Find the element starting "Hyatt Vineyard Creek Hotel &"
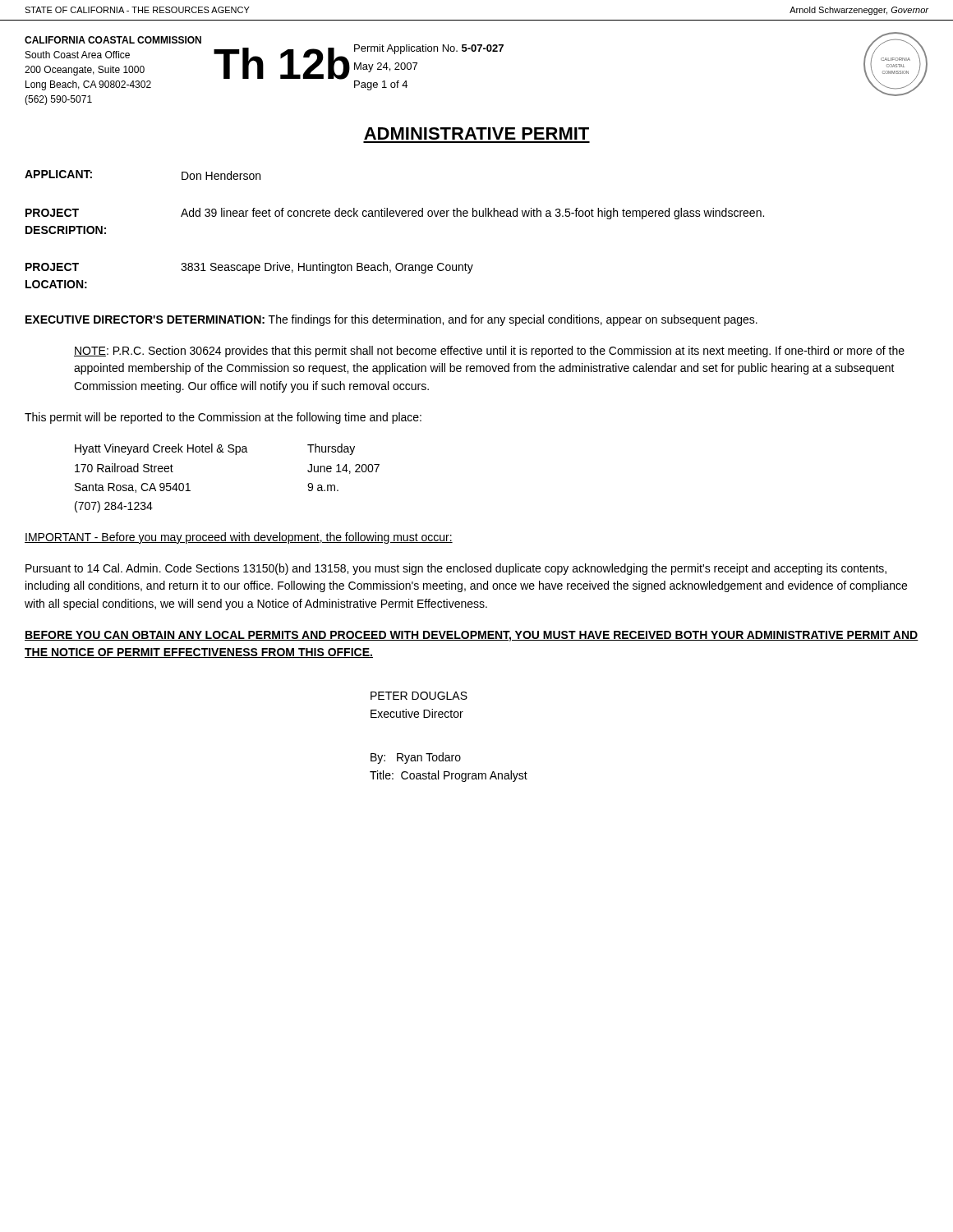 pos(215,449)
